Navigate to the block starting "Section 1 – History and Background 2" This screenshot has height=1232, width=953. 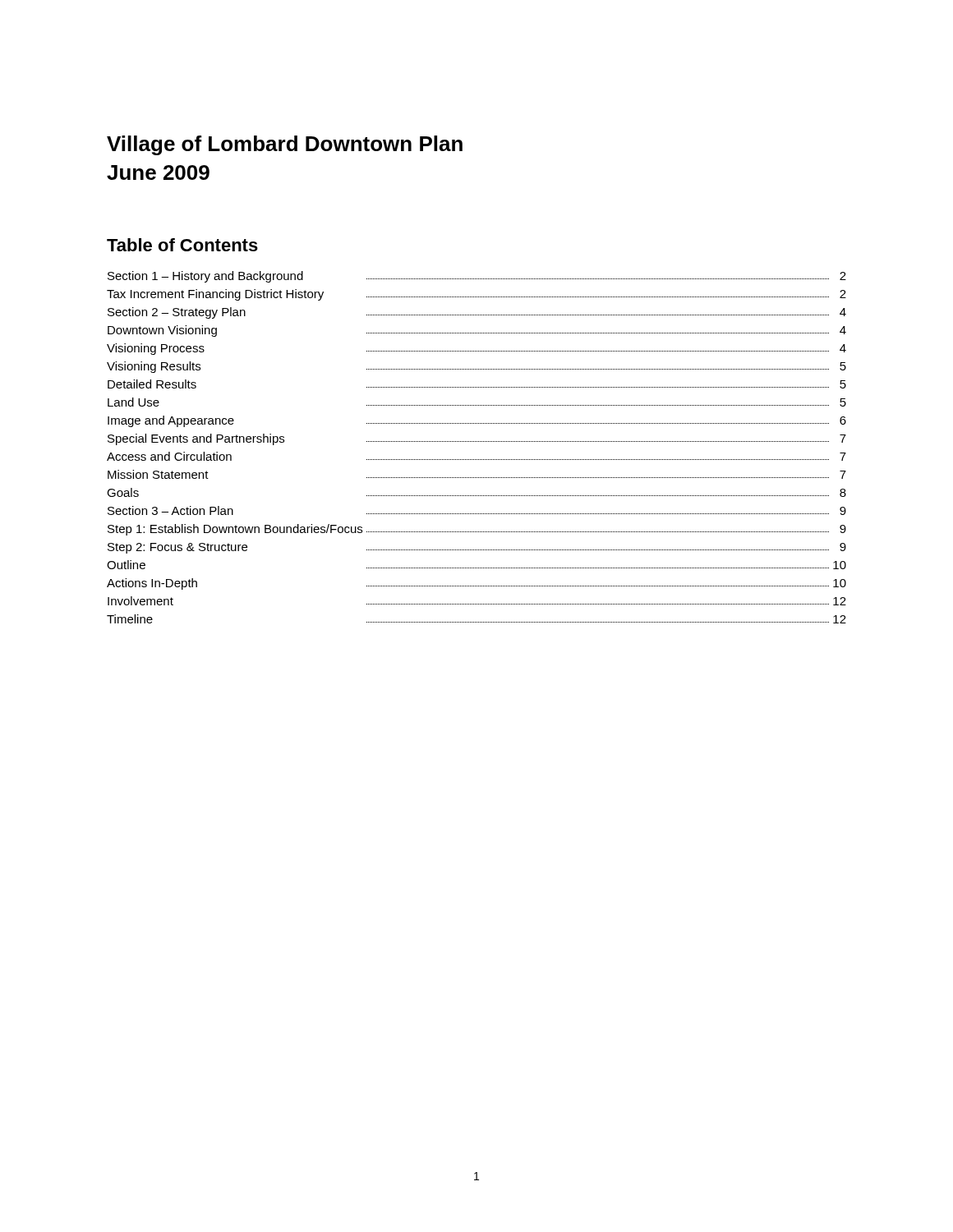pos(476,275)
